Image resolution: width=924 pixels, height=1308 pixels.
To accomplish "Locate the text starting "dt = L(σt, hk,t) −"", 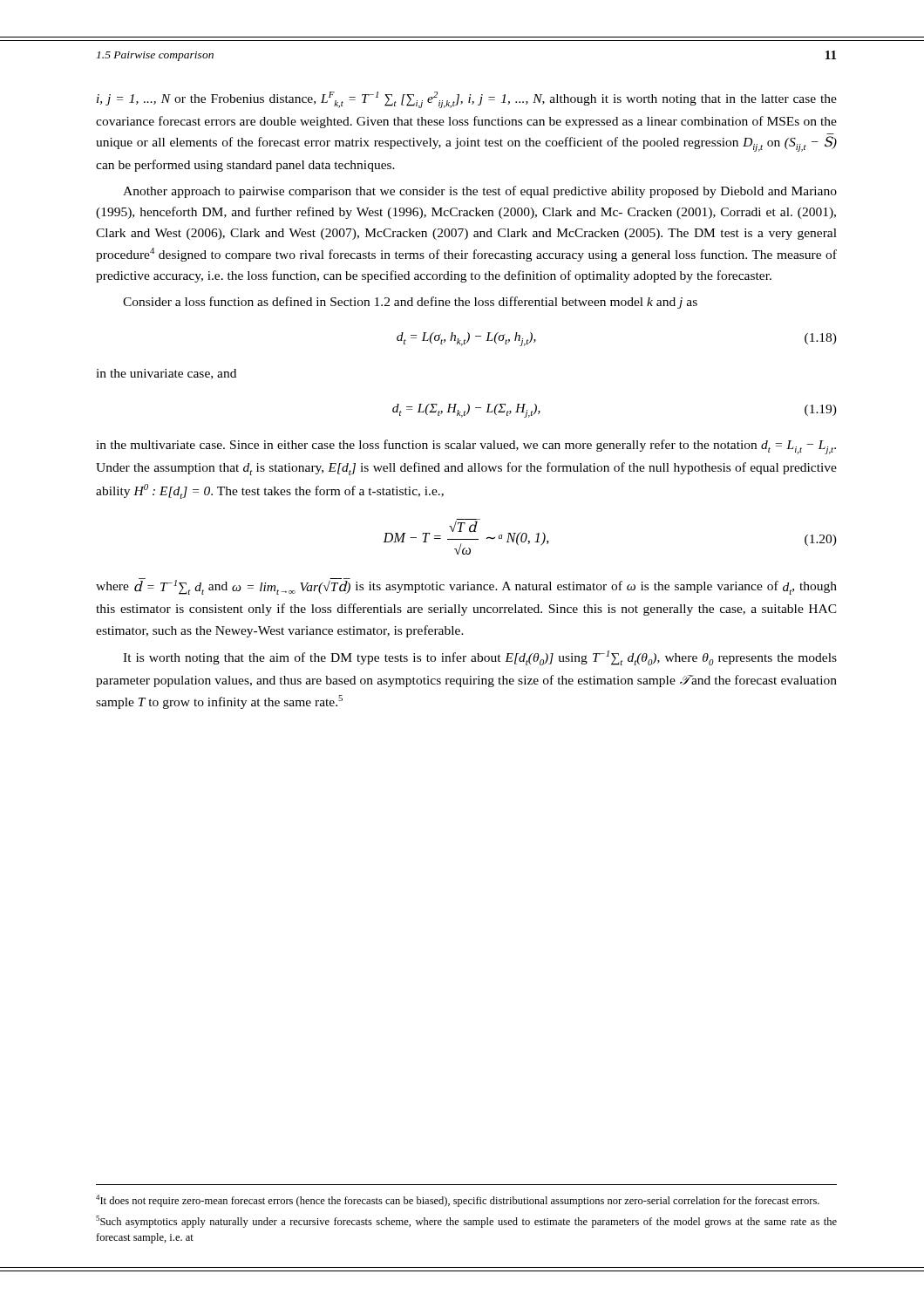I will [468, 340].
